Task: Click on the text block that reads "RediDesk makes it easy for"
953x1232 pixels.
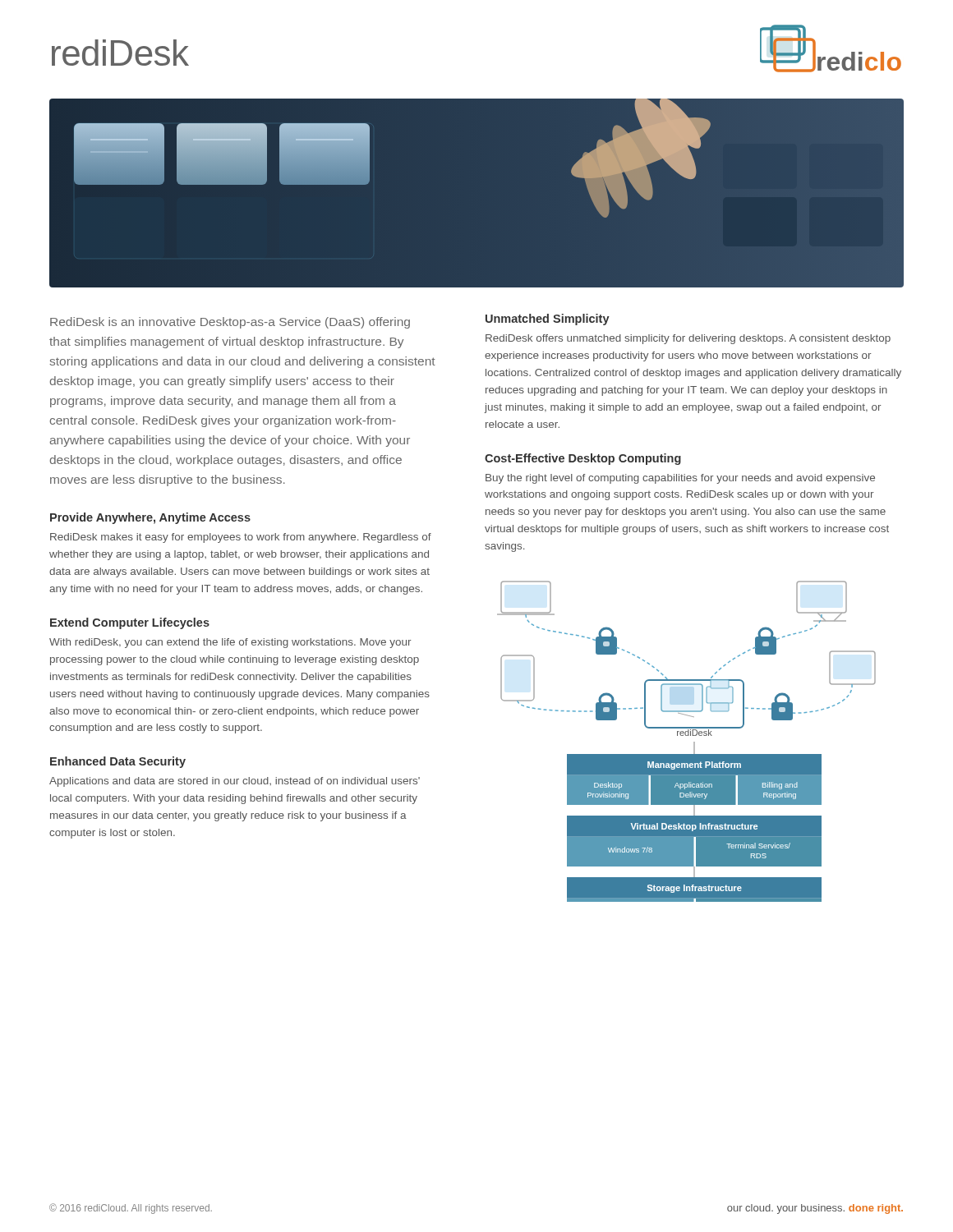Action: point(240,563)
